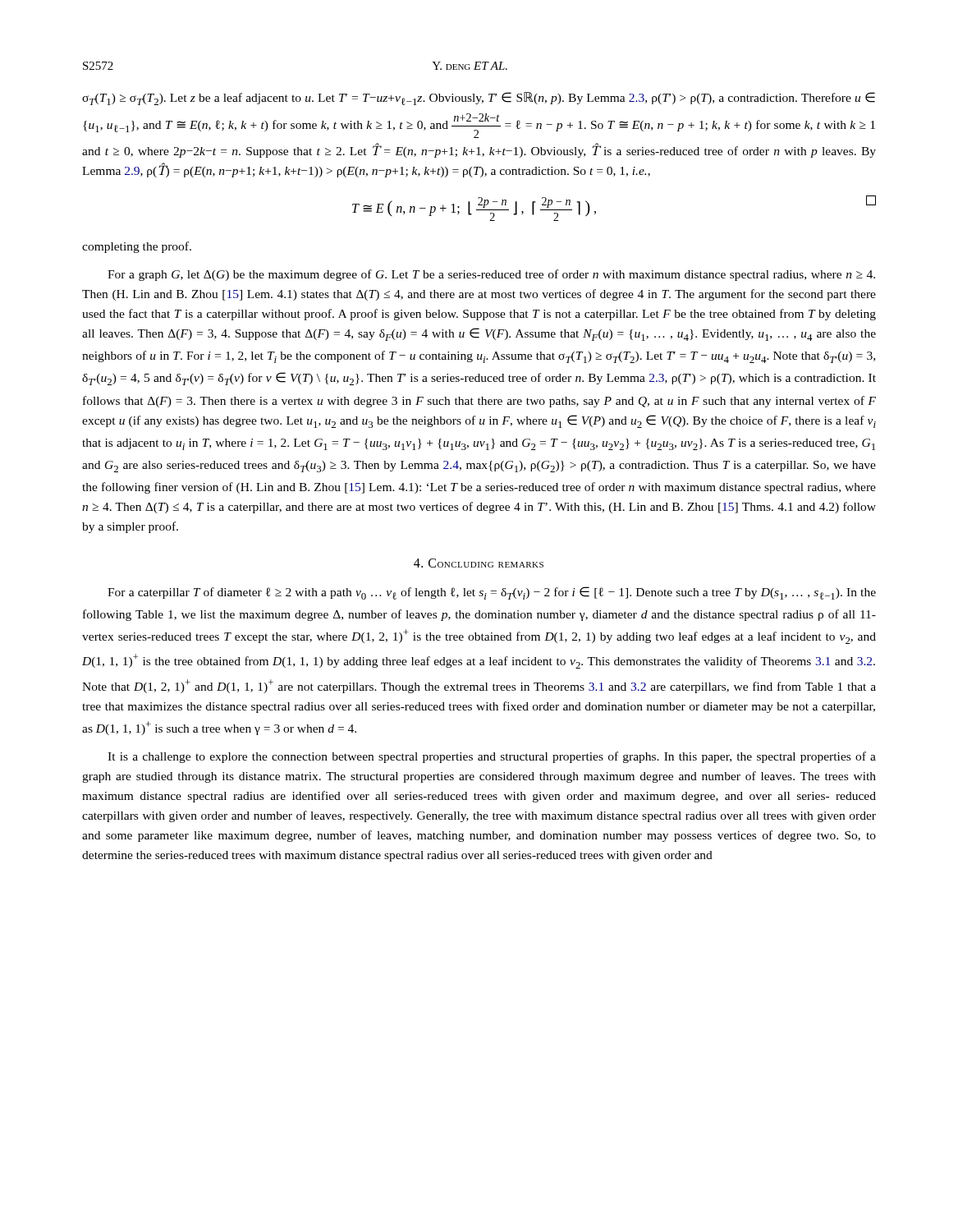Find the text block that reads "For a graph G, let Δ(G) be the"
The image size is (958, 1232).
click(x=479, y=400)
